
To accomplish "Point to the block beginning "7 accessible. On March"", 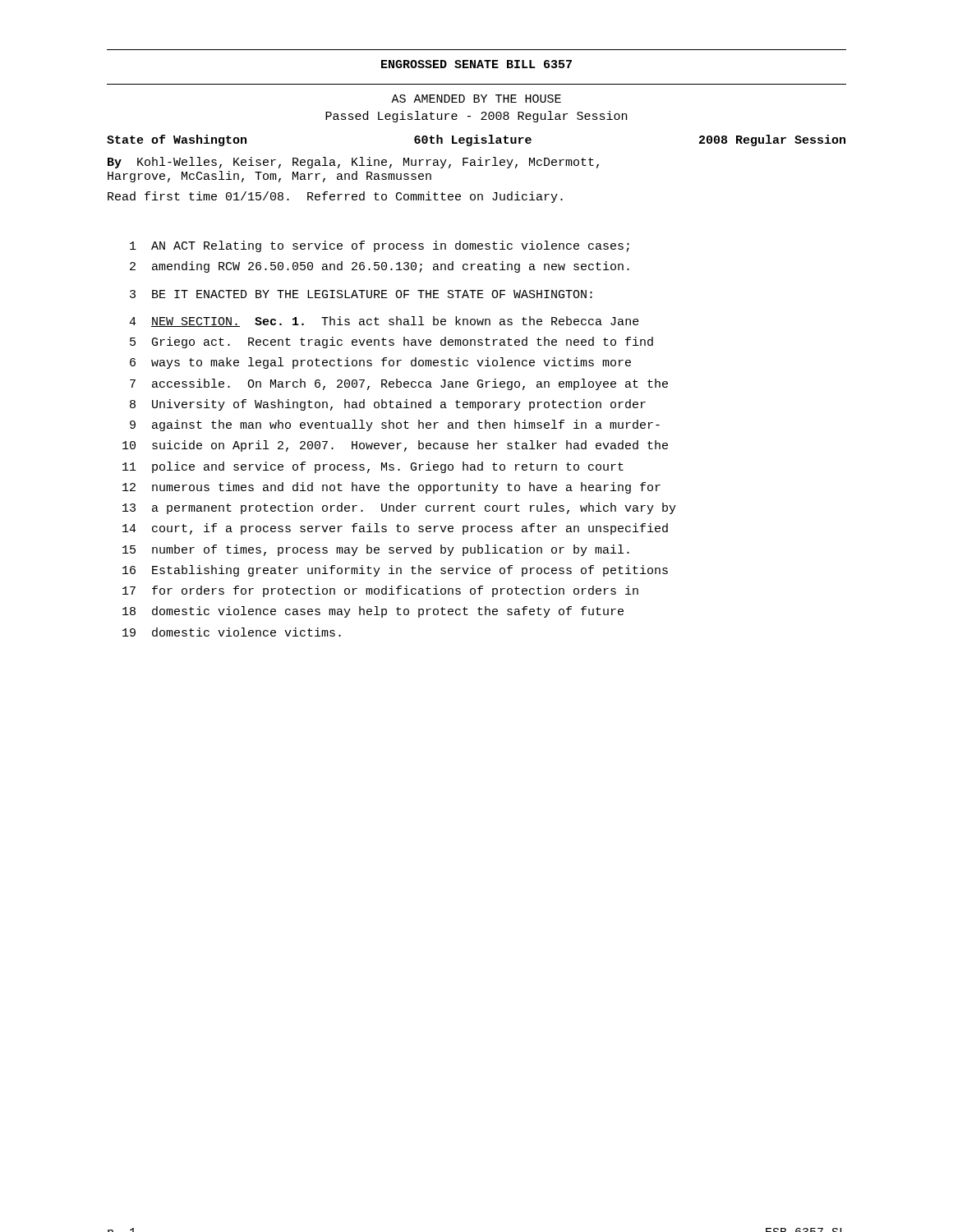I will (476, 384).
